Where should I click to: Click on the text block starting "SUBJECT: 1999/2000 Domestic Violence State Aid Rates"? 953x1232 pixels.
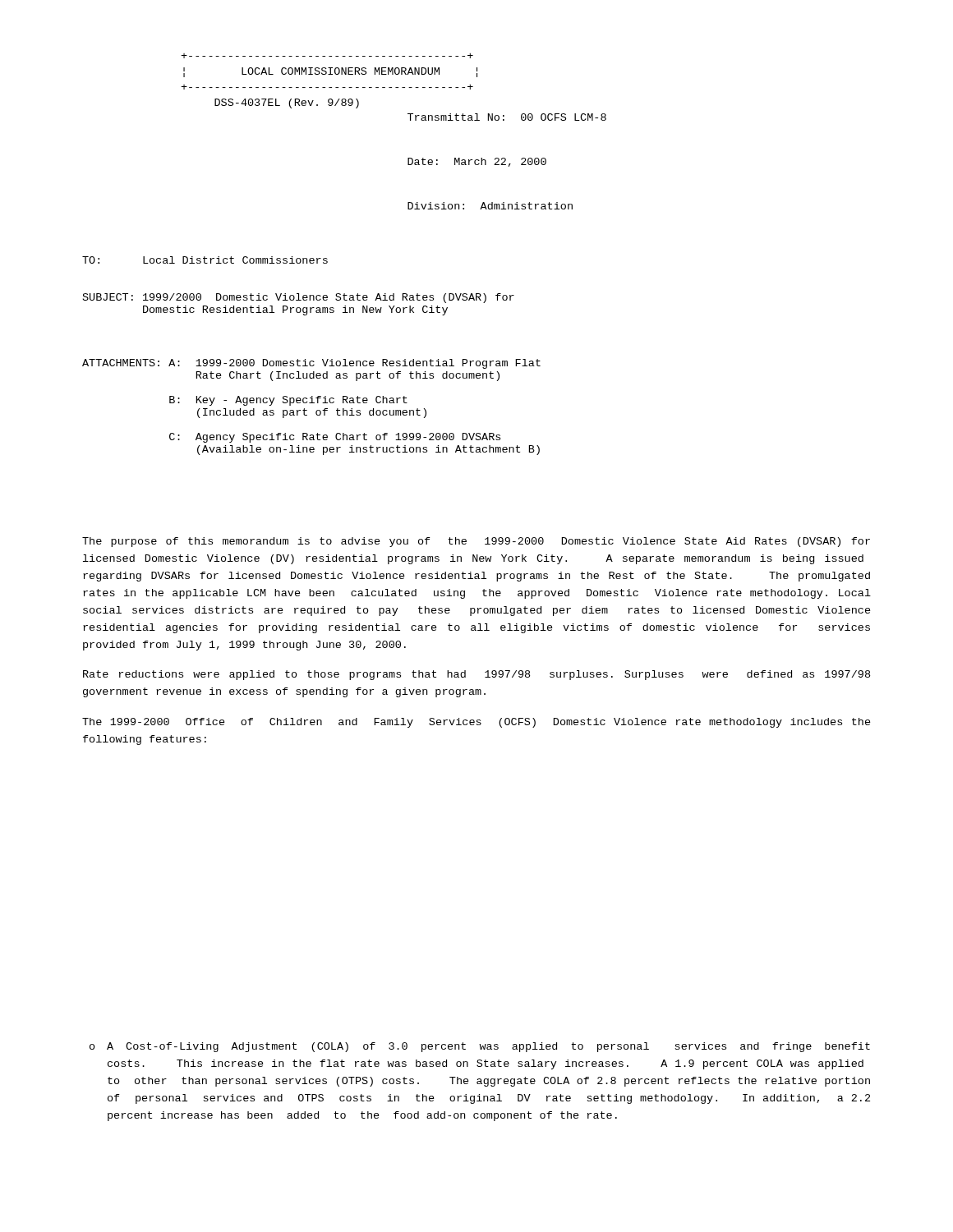click(x=298, y=304)
